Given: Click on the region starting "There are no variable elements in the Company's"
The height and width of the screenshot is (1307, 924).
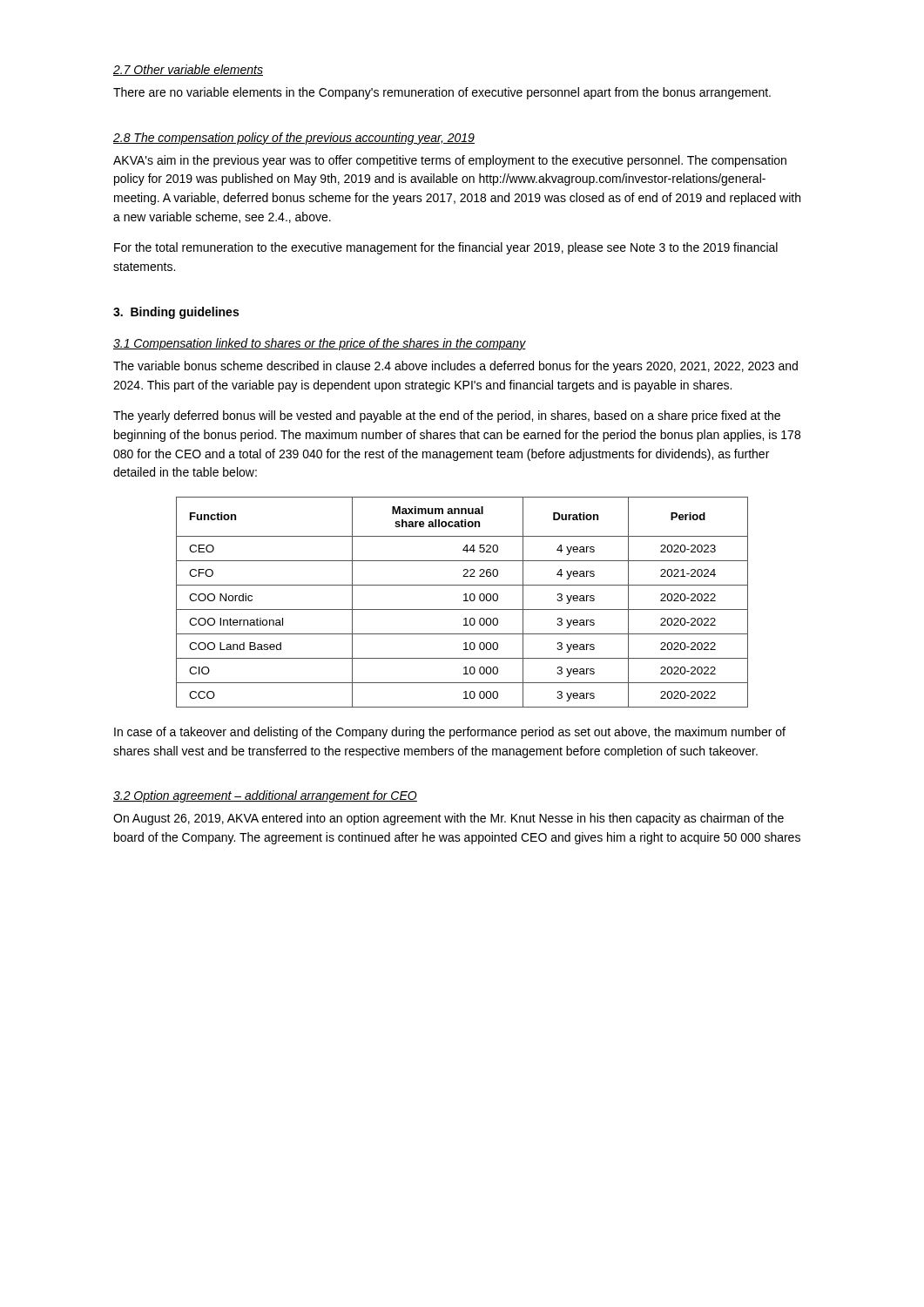Looking at the screenshot, I should point(442,92).
